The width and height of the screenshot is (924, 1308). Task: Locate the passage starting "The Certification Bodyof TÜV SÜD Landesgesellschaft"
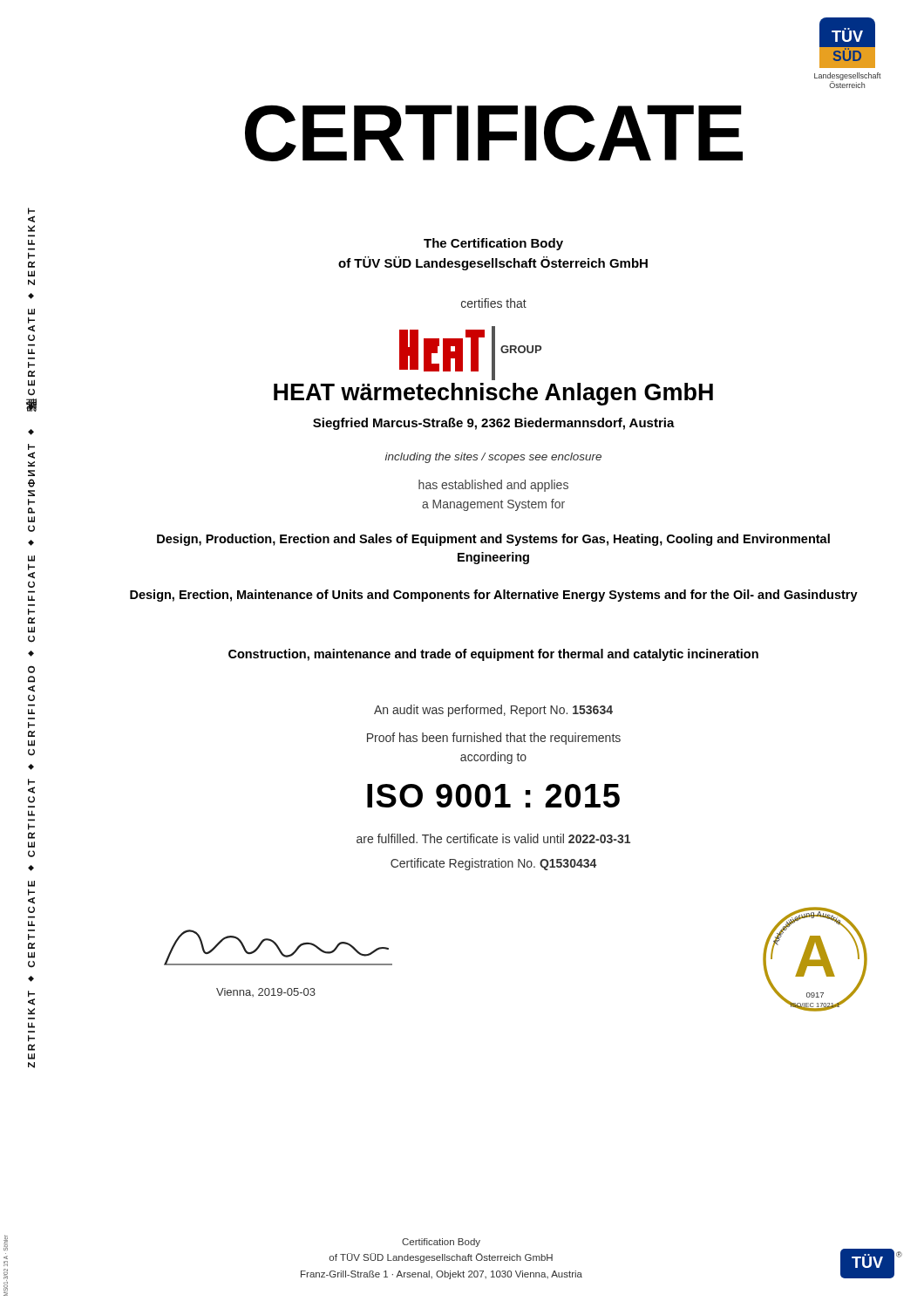pyautogui.click(x=493, y=253)
